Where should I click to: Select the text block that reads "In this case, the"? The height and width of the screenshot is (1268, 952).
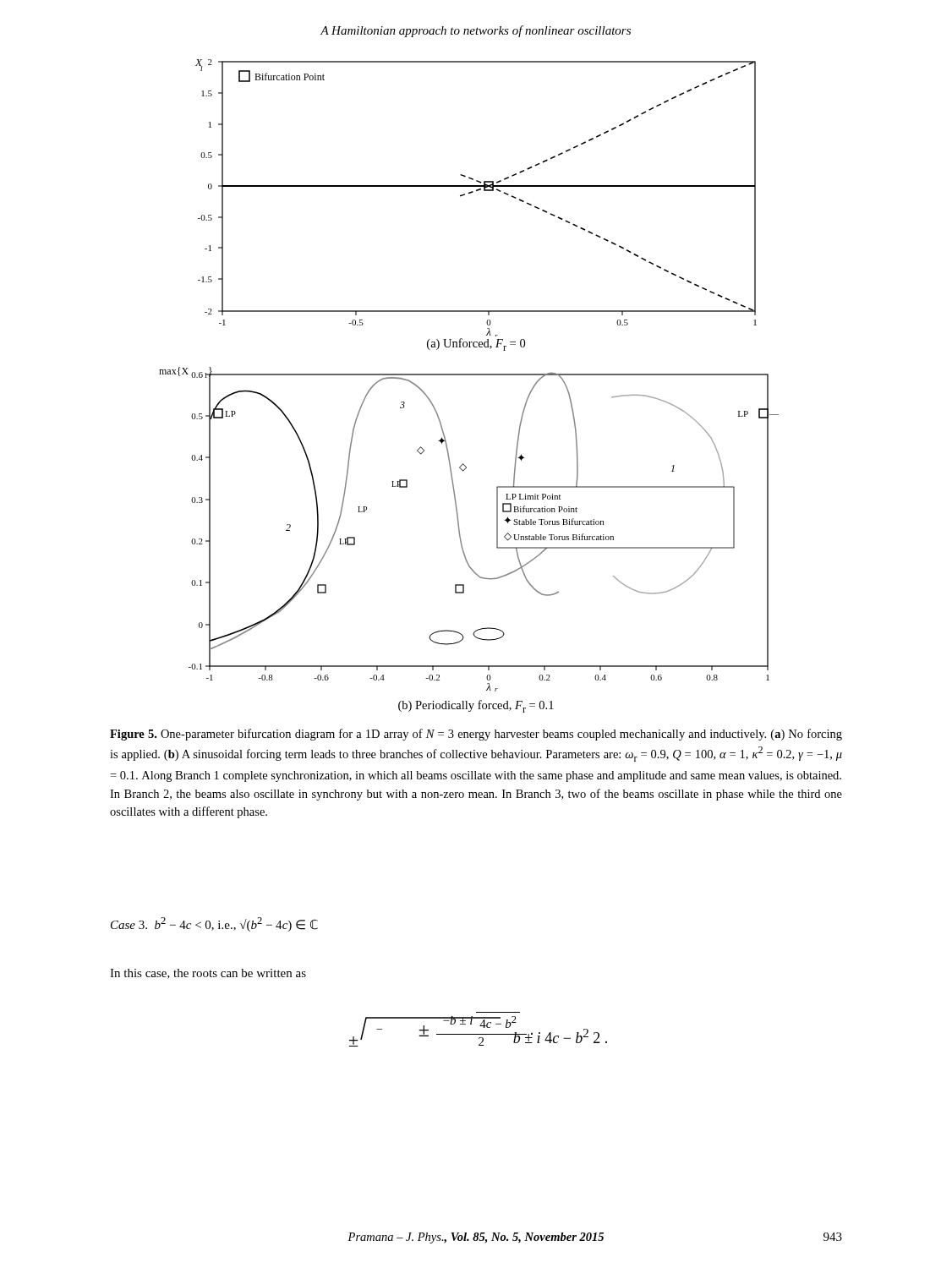(x=208, y=973)
